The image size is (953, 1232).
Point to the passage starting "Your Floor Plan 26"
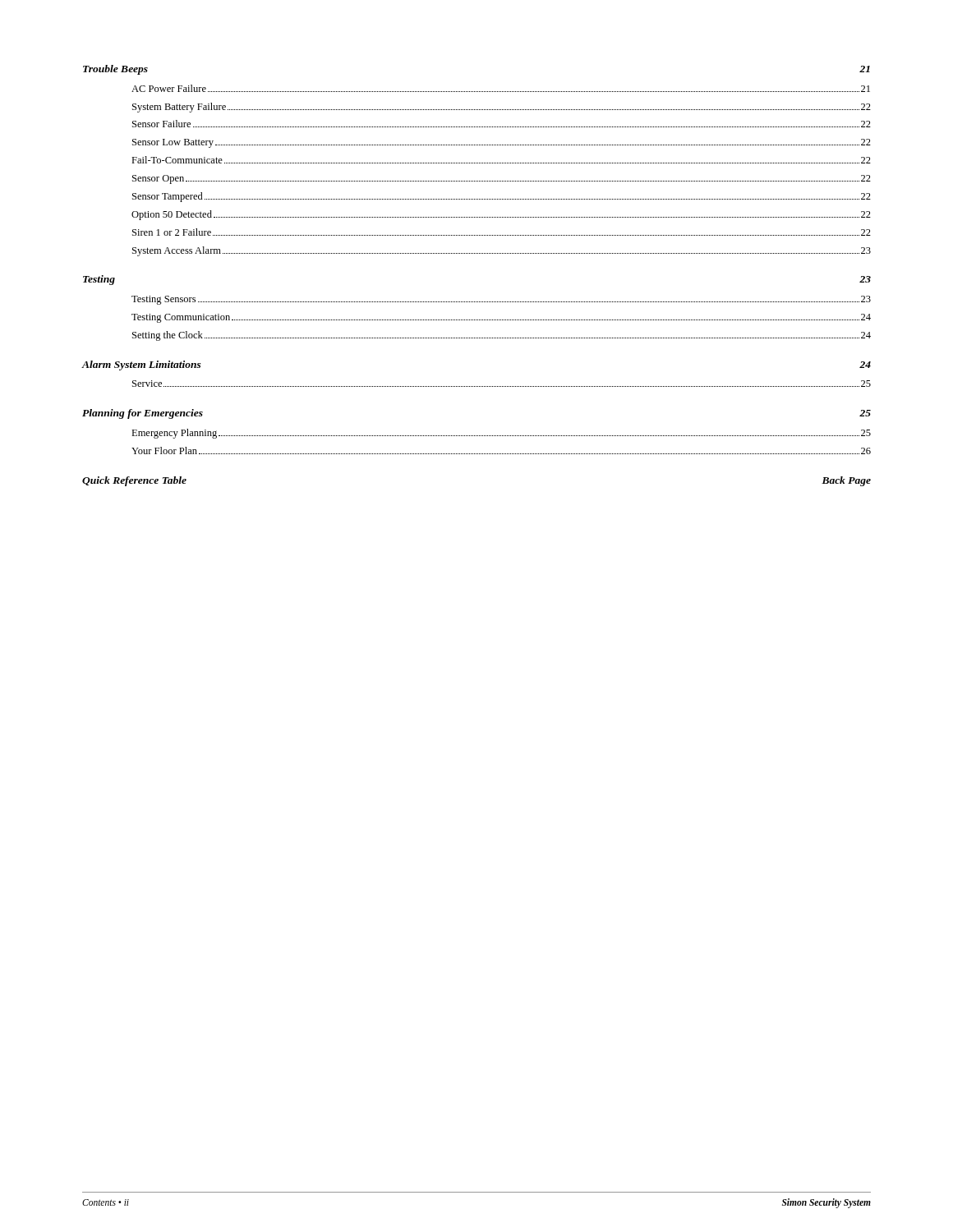(476, 451)
